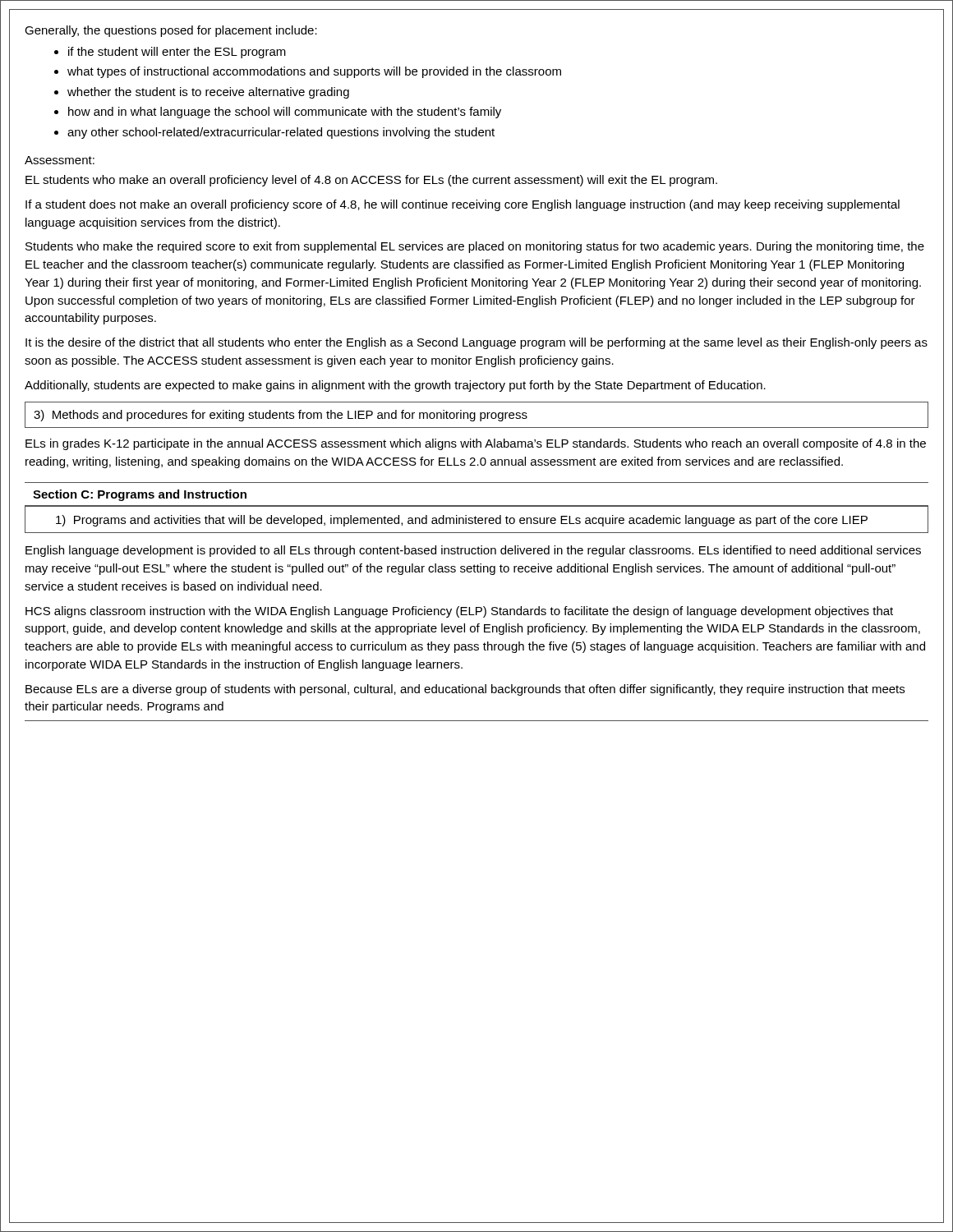Find the region starting "1) Programs and activities"
Image resolution: width=953 pixels, height=1232 pixels.
476,519
